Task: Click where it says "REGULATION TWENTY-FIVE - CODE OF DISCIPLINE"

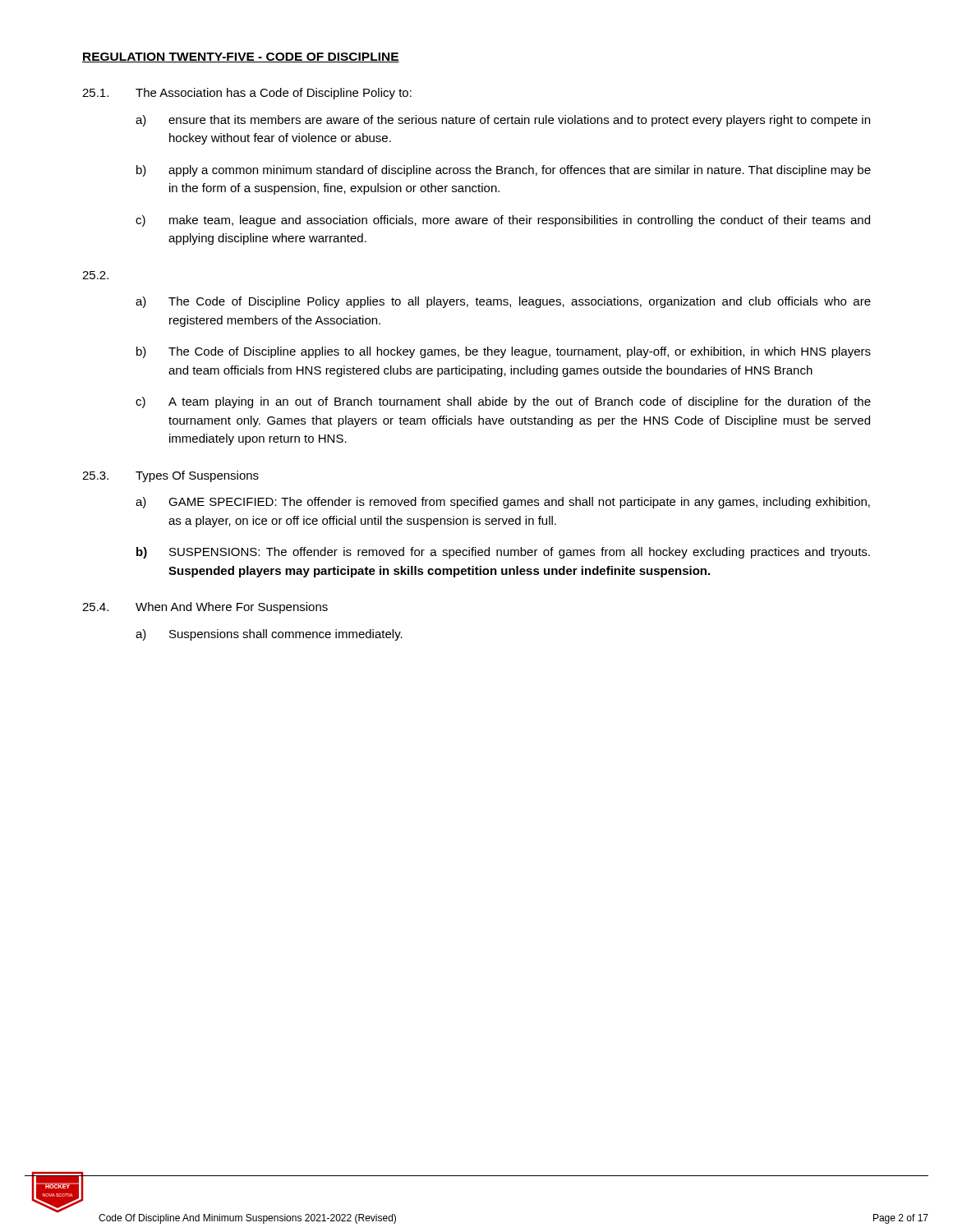Action: click(x=240, y=56)
